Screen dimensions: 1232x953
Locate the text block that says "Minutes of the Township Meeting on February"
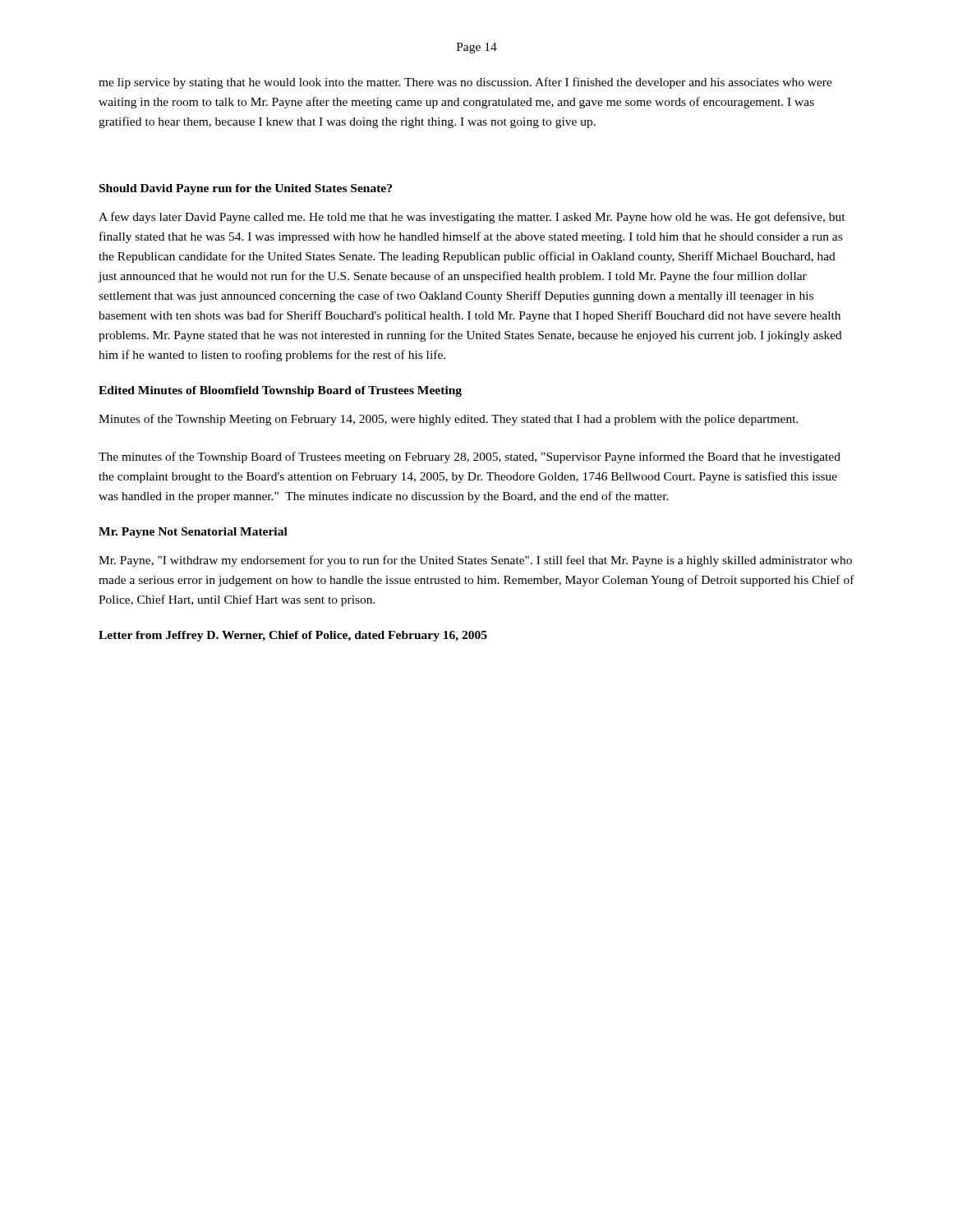tap(449, 419)
